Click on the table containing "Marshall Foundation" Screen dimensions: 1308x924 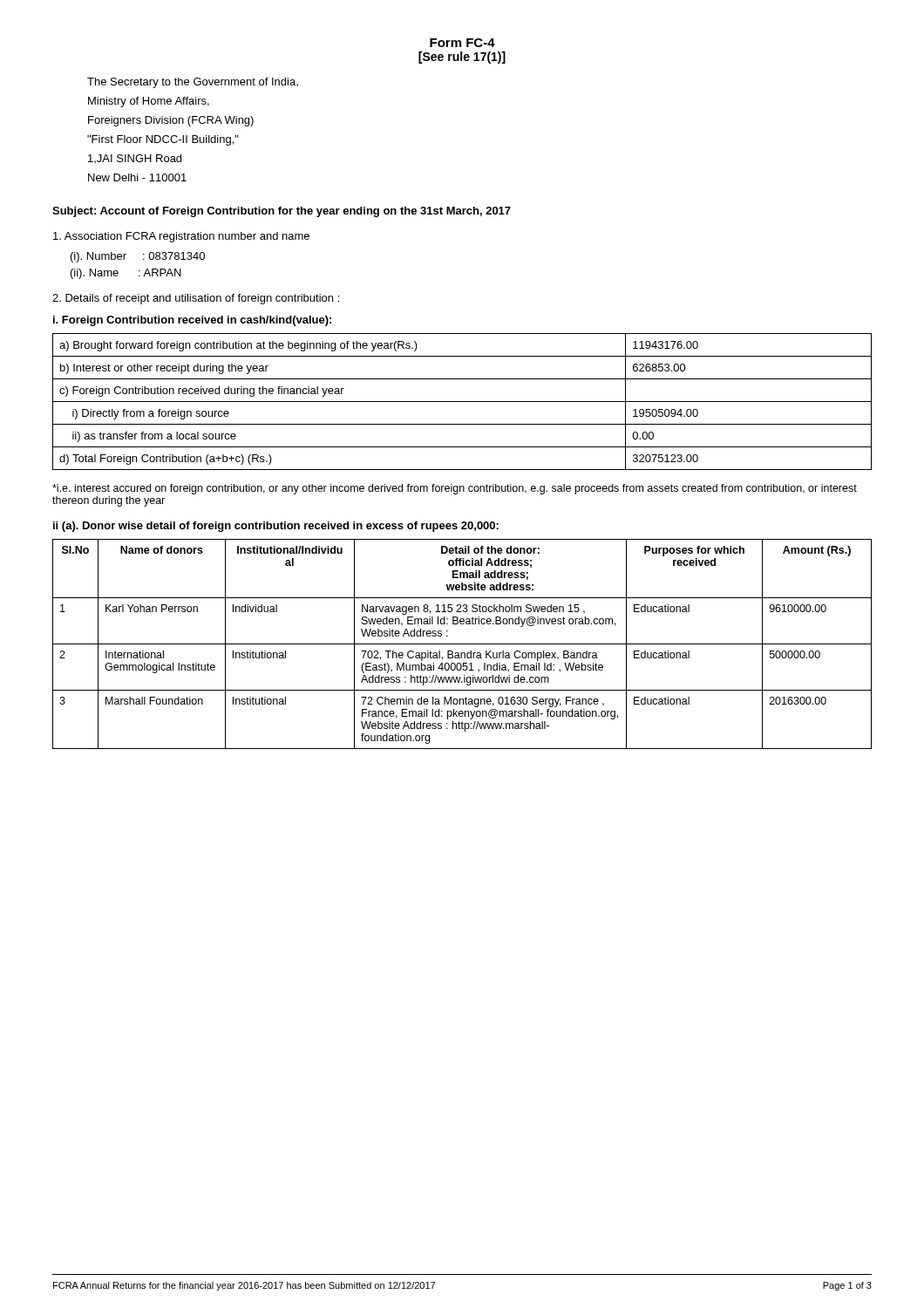462,644
